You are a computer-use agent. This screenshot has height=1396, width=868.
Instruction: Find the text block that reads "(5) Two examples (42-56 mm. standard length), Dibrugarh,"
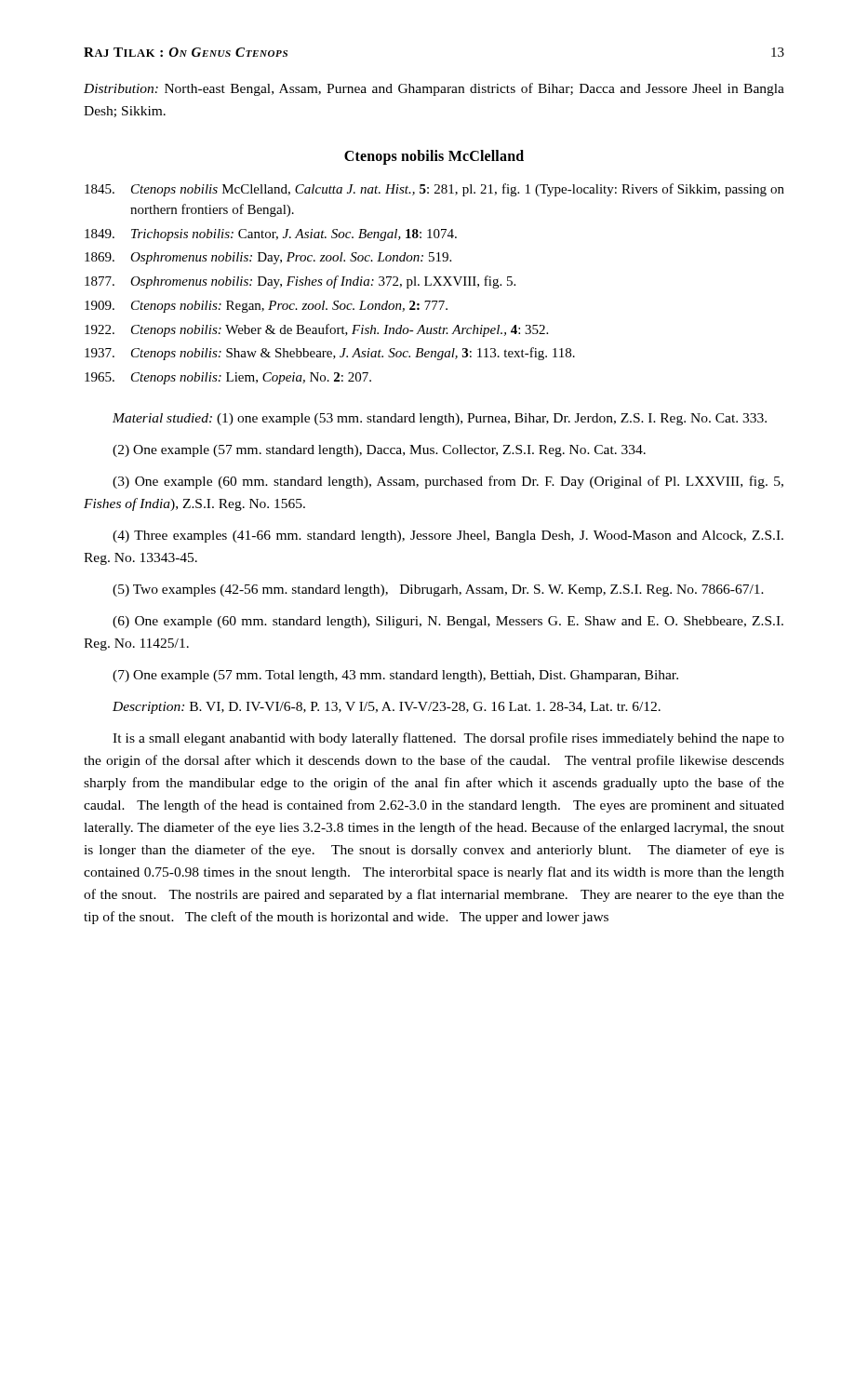tap(438, 588)
